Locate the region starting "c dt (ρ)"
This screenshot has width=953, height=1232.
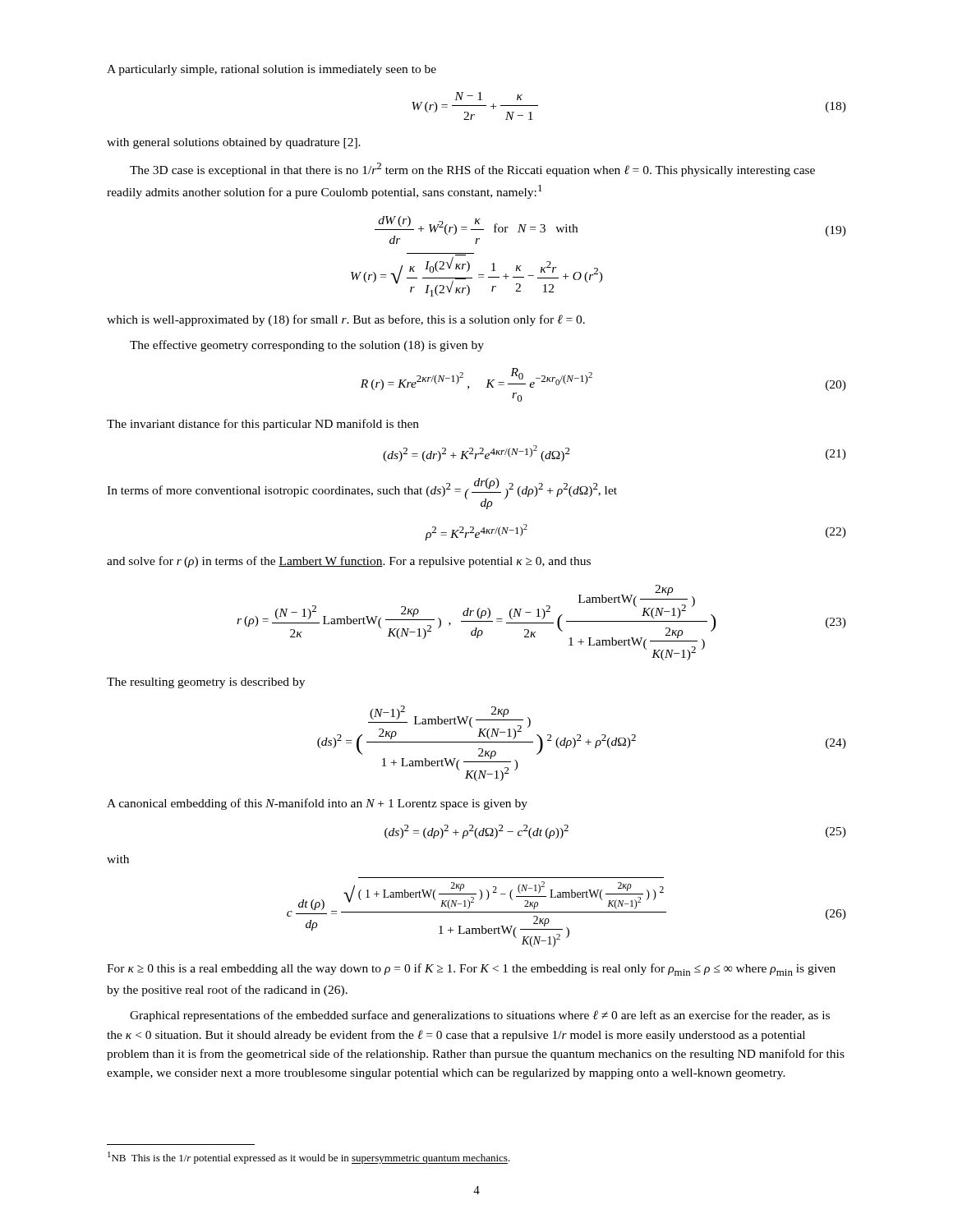566,913
